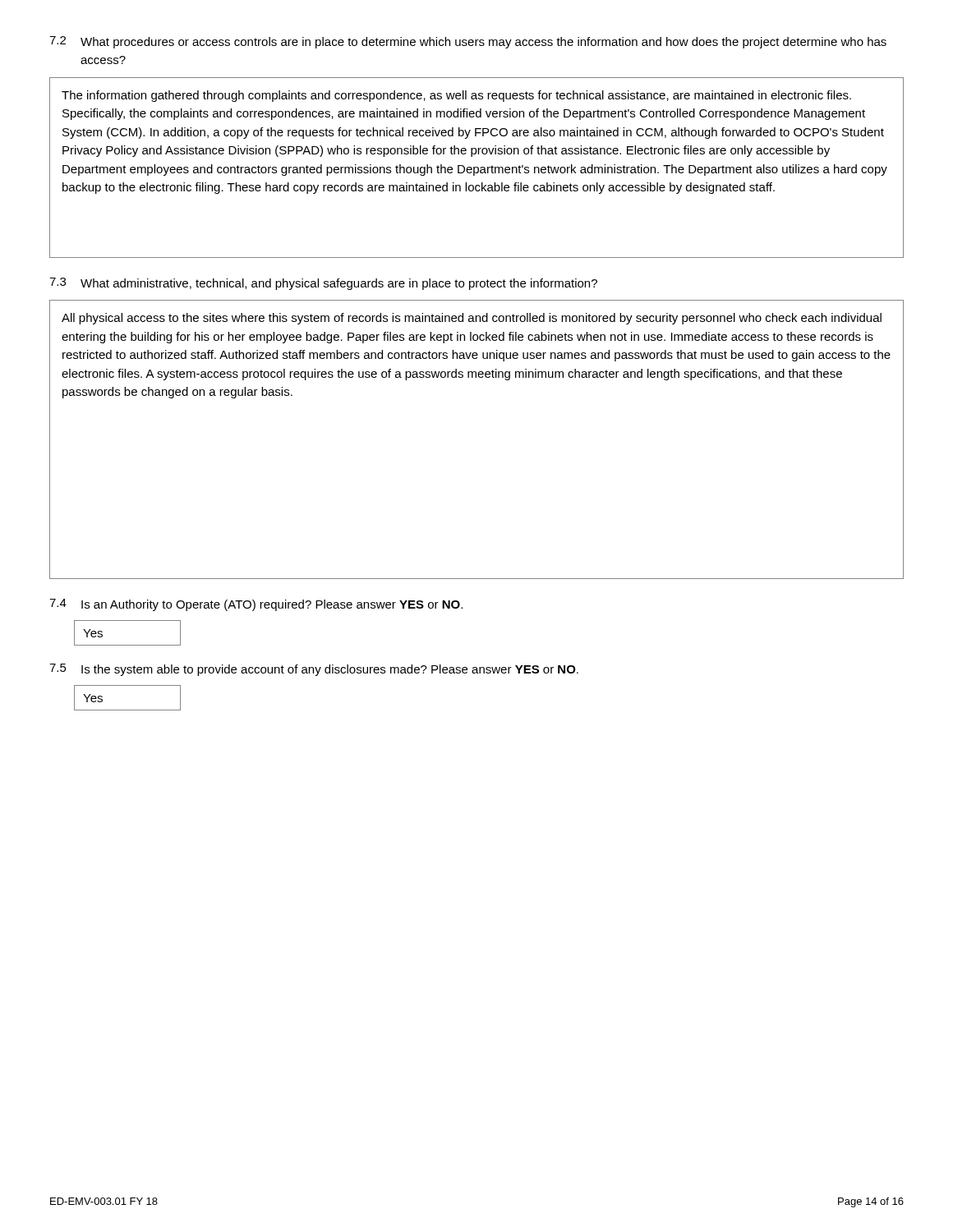Locate the text block that reads "All physical access to"

click(476, 355)
